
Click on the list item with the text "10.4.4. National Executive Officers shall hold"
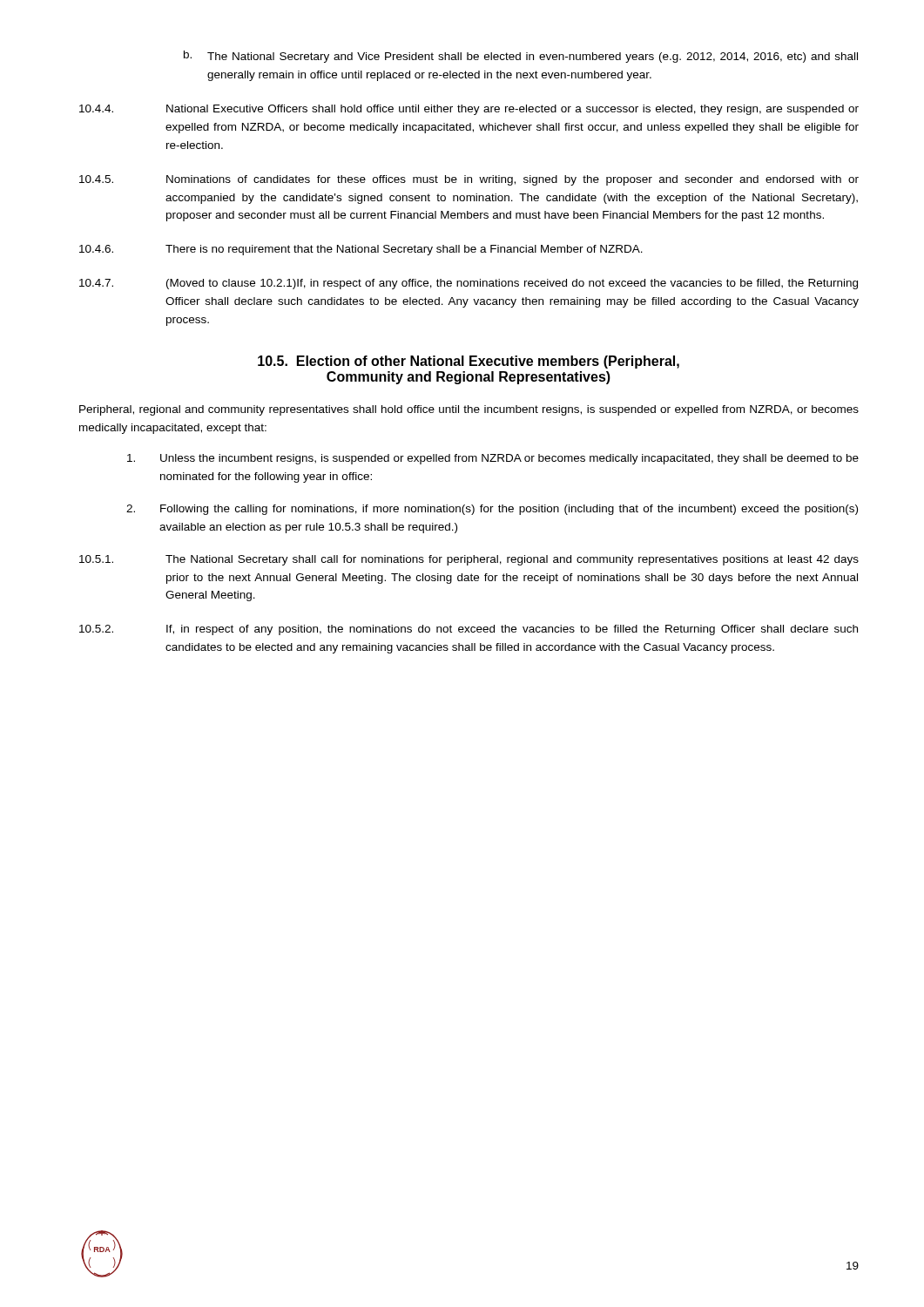click(x=469, y=127)
